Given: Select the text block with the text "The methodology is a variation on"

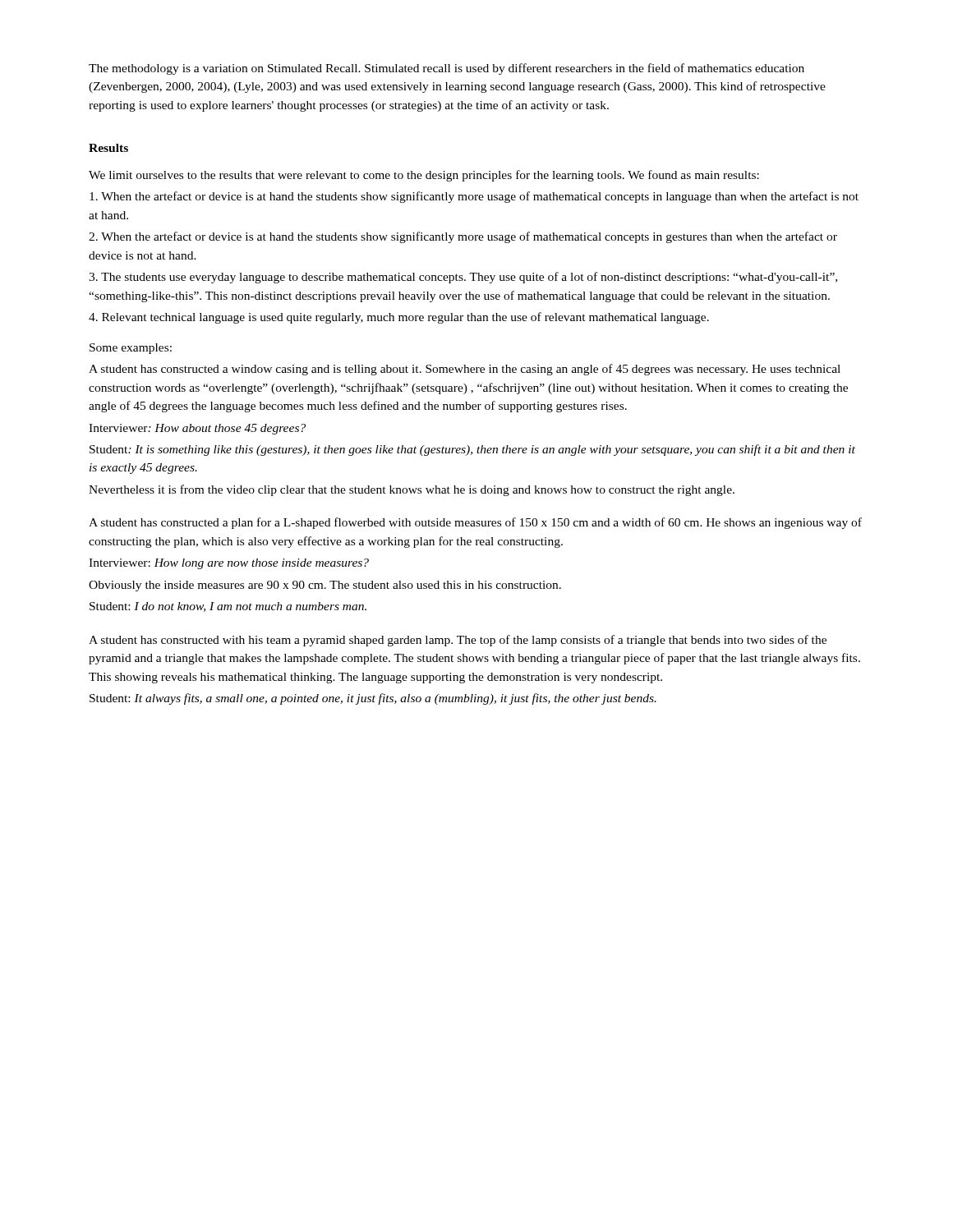Looking at the screenshot, I should 457,86.
